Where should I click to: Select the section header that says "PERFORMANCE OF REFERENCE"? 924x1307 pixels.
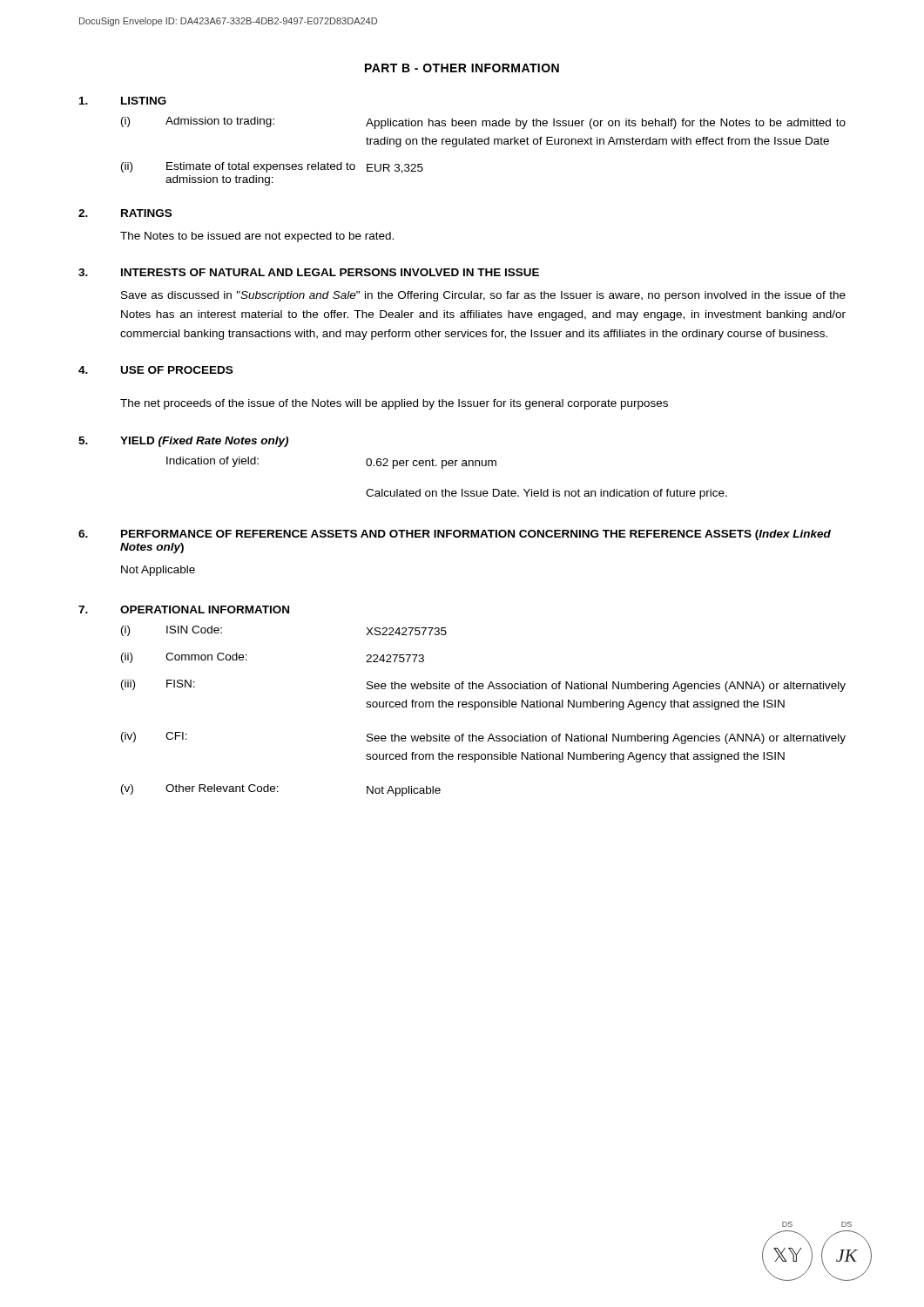coord(475,540)
